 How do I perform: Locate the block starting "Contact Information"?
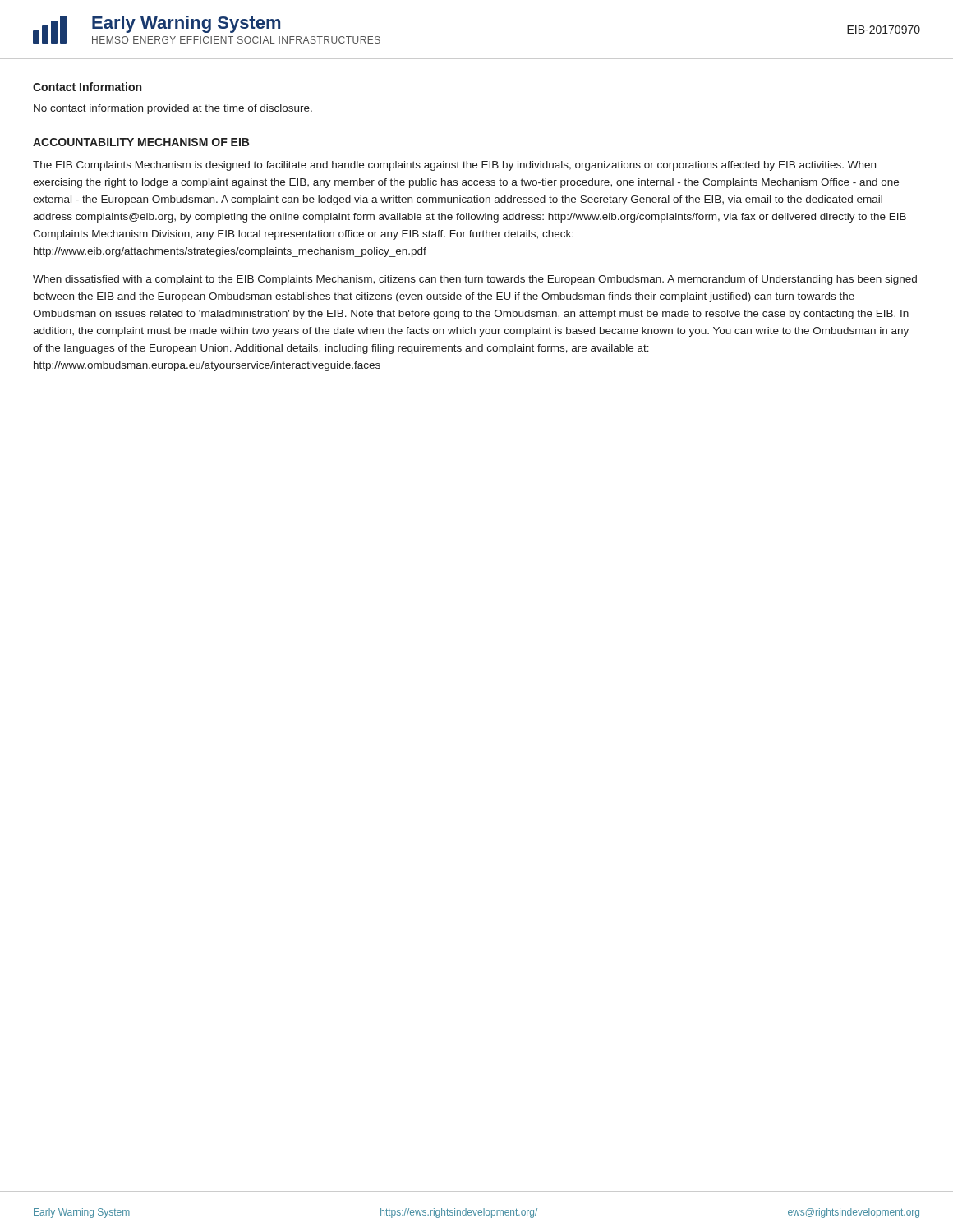tap(87, 87)
